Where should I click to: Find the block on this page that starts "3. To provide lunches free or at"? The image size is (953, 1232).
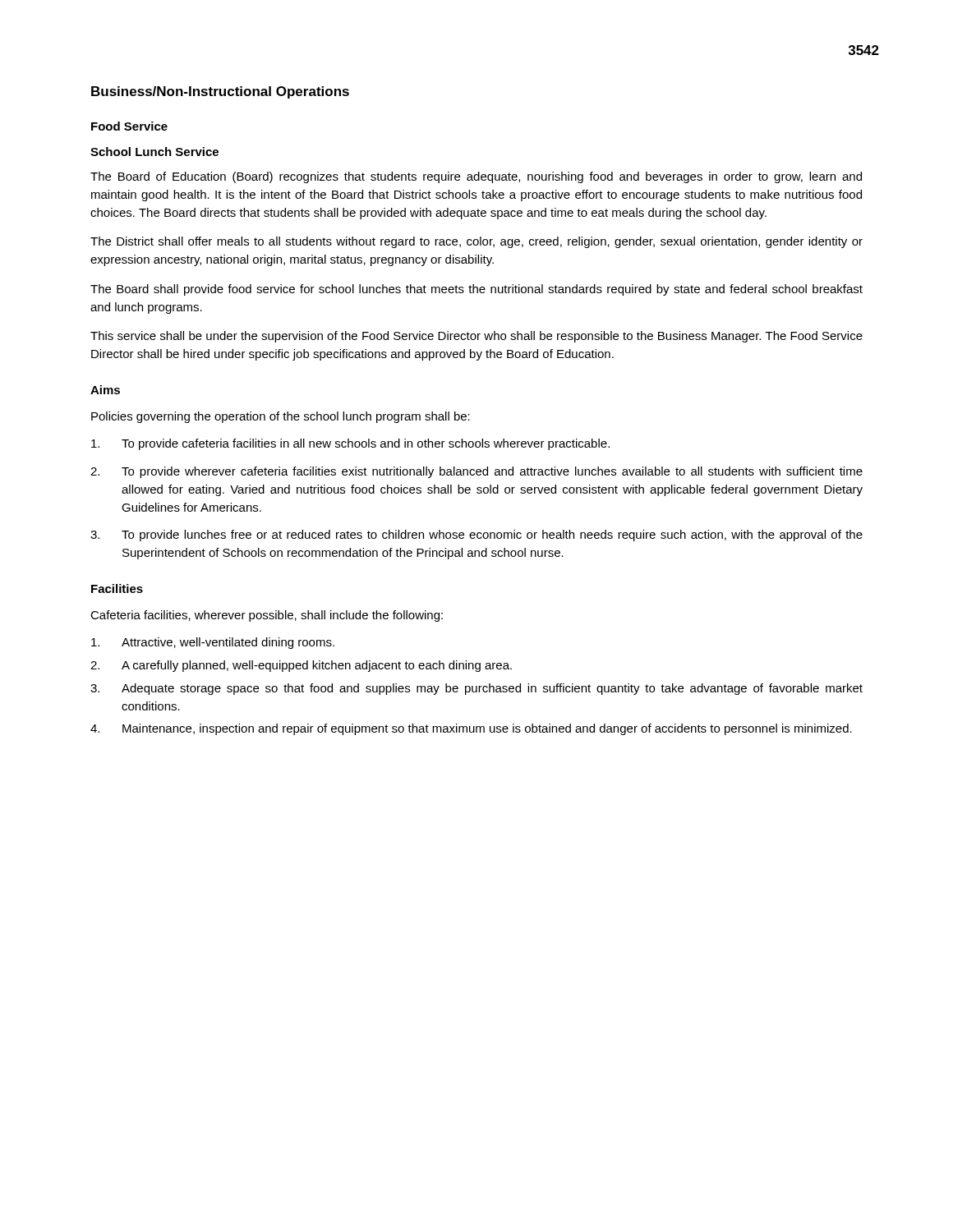pyautogui.click(x=476, y=544)
